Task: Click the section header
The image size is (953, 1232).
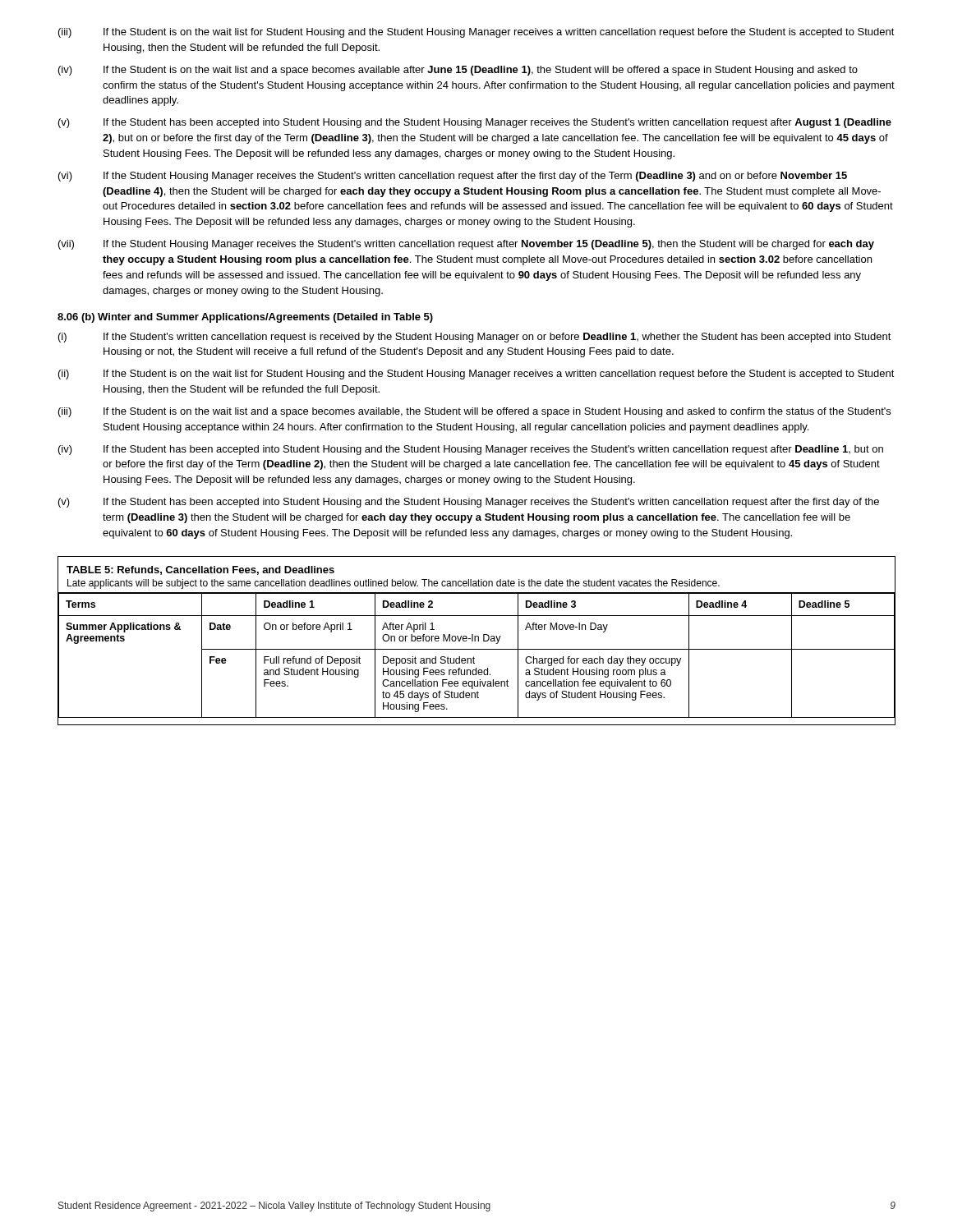Action: click(x=245, y=316)
